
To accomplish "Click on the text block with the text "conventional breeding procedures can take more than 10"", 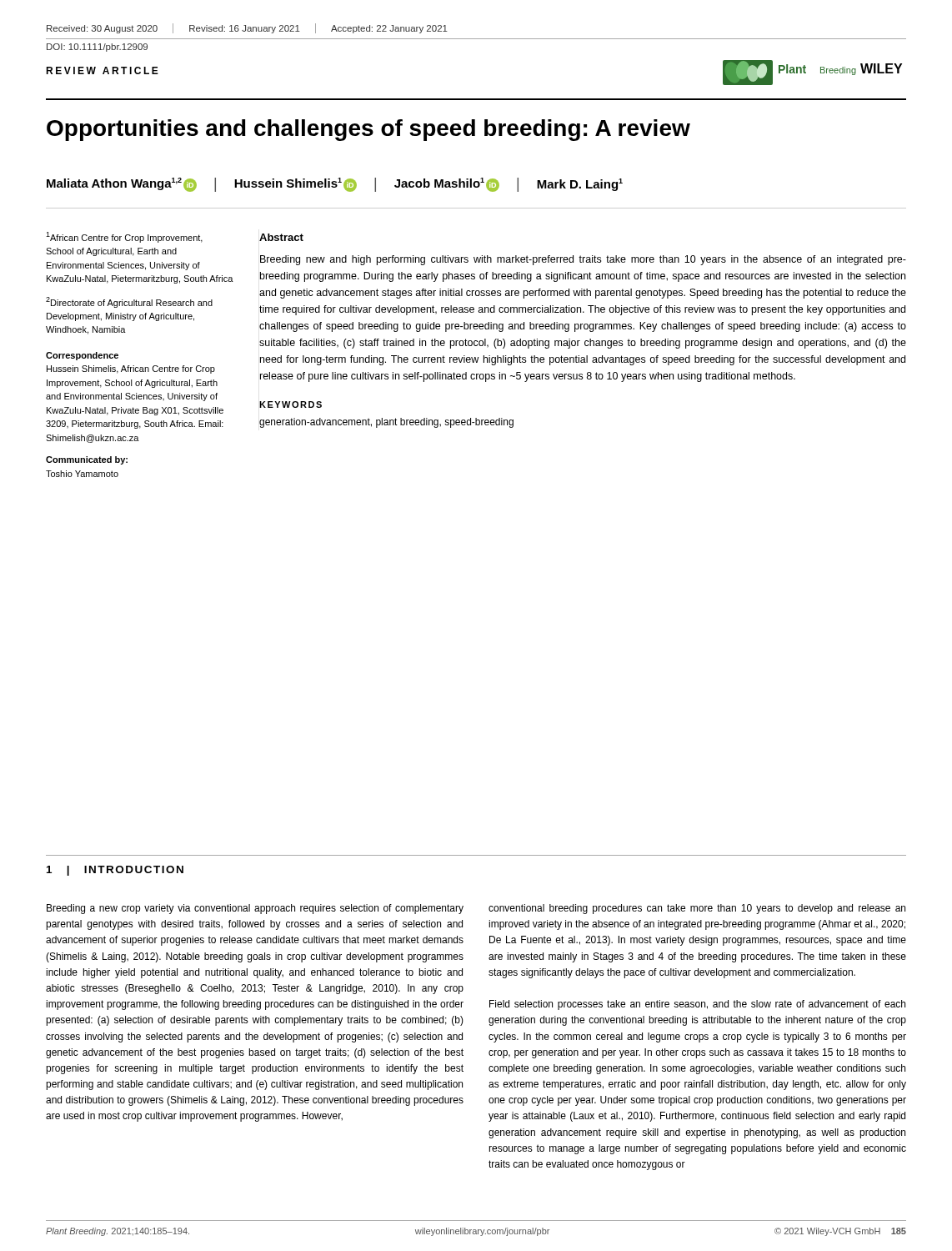I will (697, 1036).
